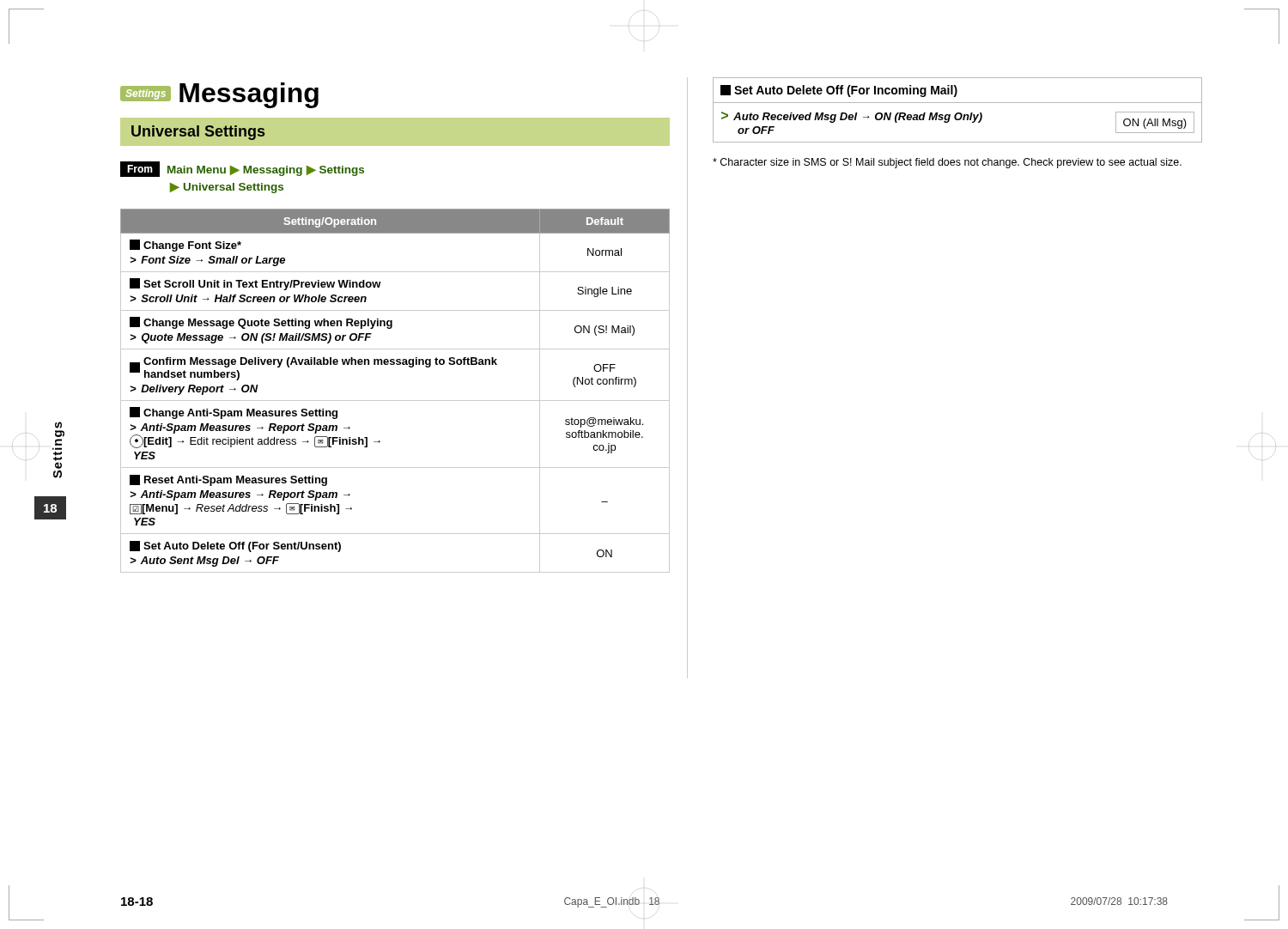Locate the footnote containing "Character size in SMS"
This screenshot has height=929, width=1288.
[947, 162]
